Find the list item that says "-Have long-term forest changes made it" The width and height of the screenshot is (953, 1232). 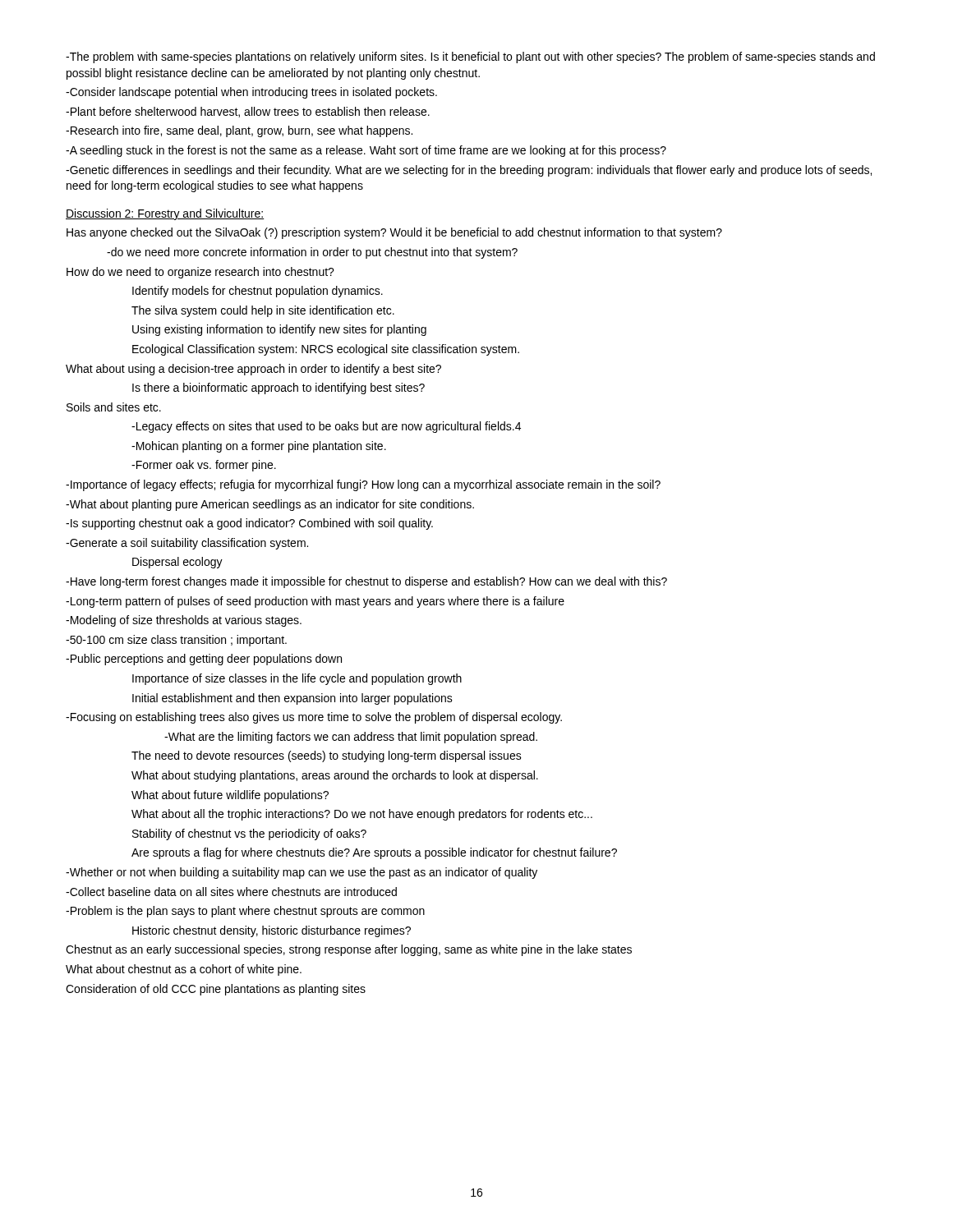click(x=367, y=582)
